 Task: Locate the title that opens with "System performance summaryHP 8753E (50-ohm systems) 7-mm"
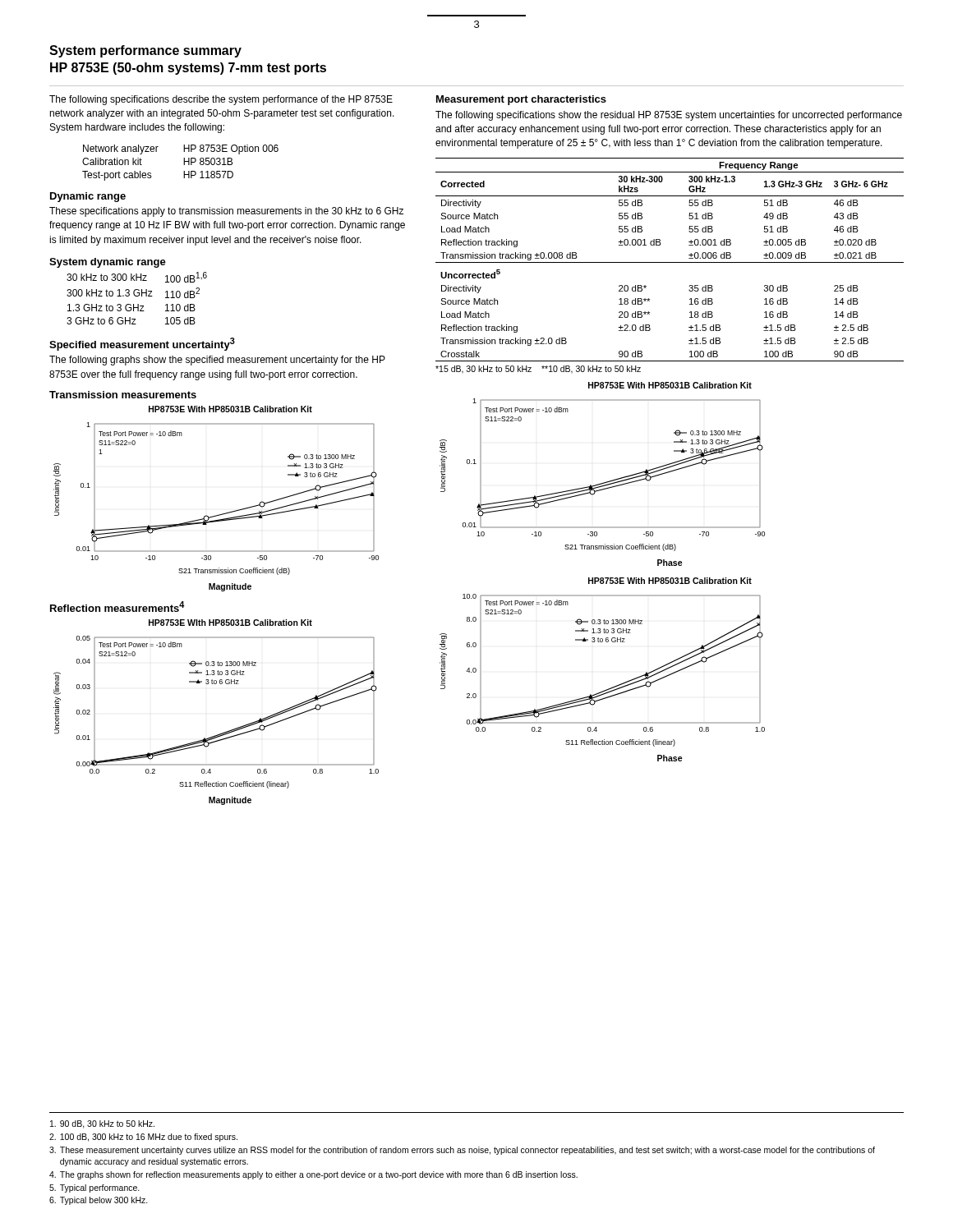coord(145,51)
